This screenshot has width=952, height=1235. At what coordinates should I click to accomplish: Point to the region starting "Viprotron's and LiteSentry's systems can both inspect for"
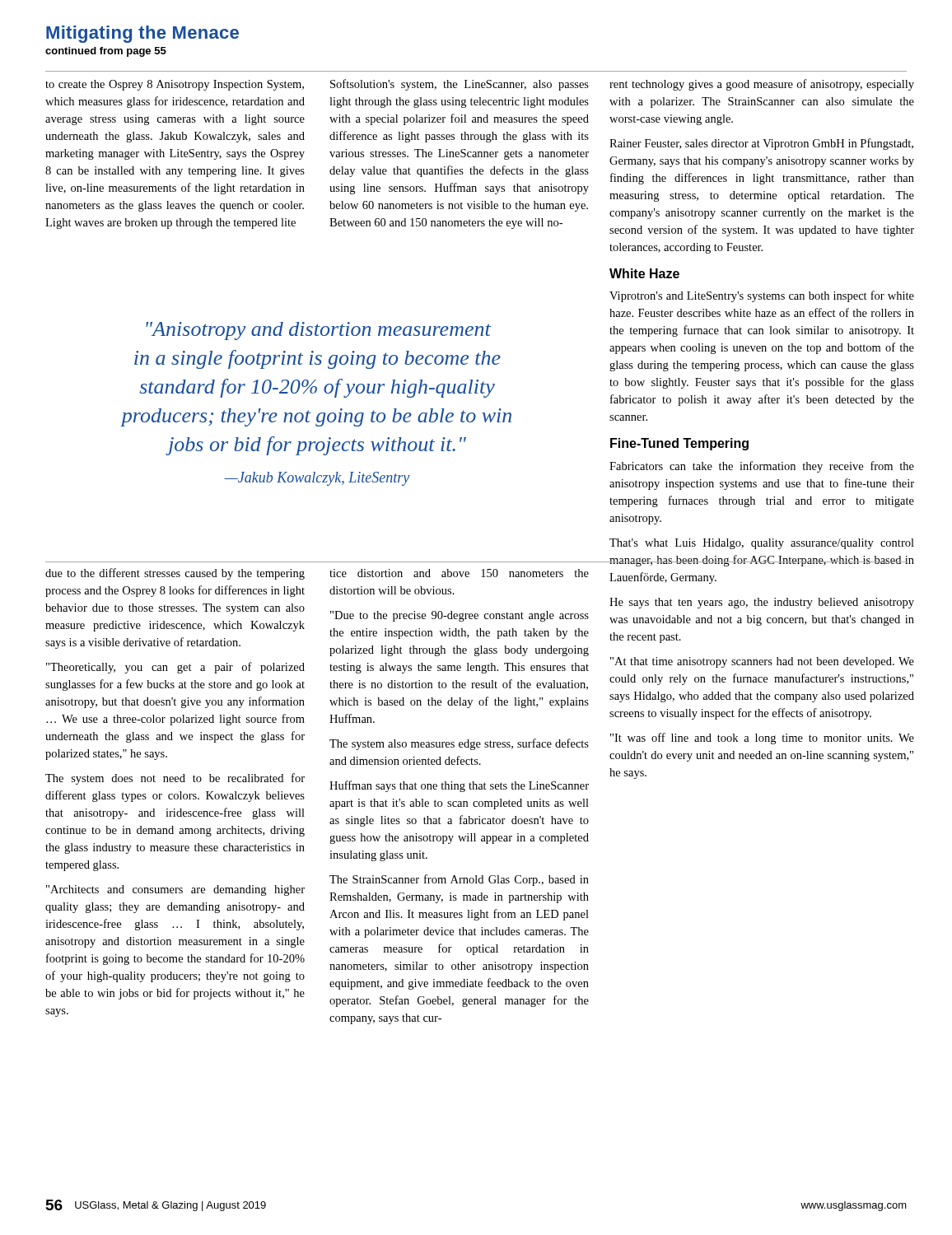(x=762, y=357)
